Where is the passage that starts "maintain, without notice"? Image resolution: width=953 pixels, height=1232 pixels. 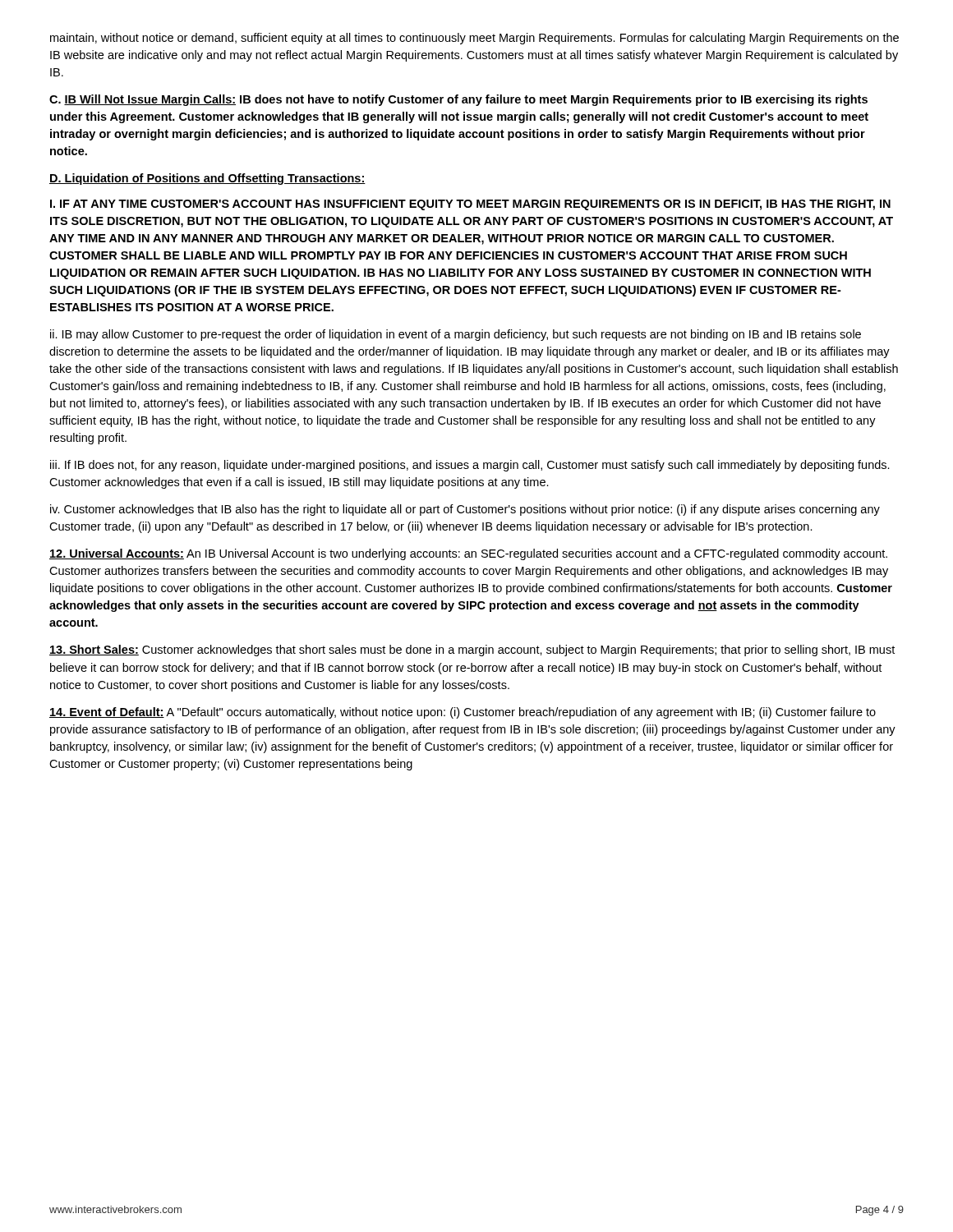[x=474, y=55]
